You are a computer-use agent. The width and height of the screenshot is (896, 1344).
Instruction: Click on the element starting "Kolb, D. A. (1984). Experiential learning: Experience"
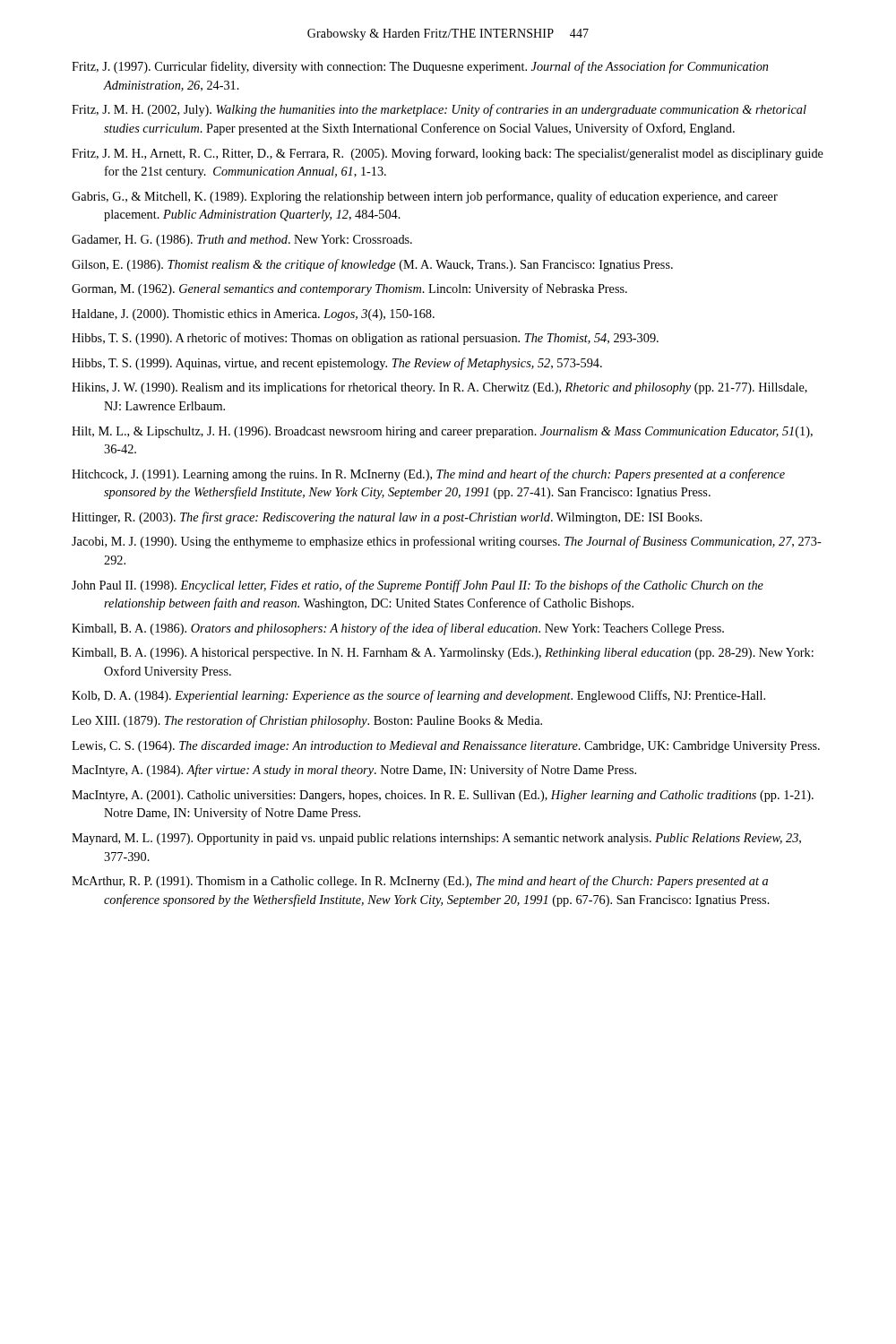coord(419,696)
